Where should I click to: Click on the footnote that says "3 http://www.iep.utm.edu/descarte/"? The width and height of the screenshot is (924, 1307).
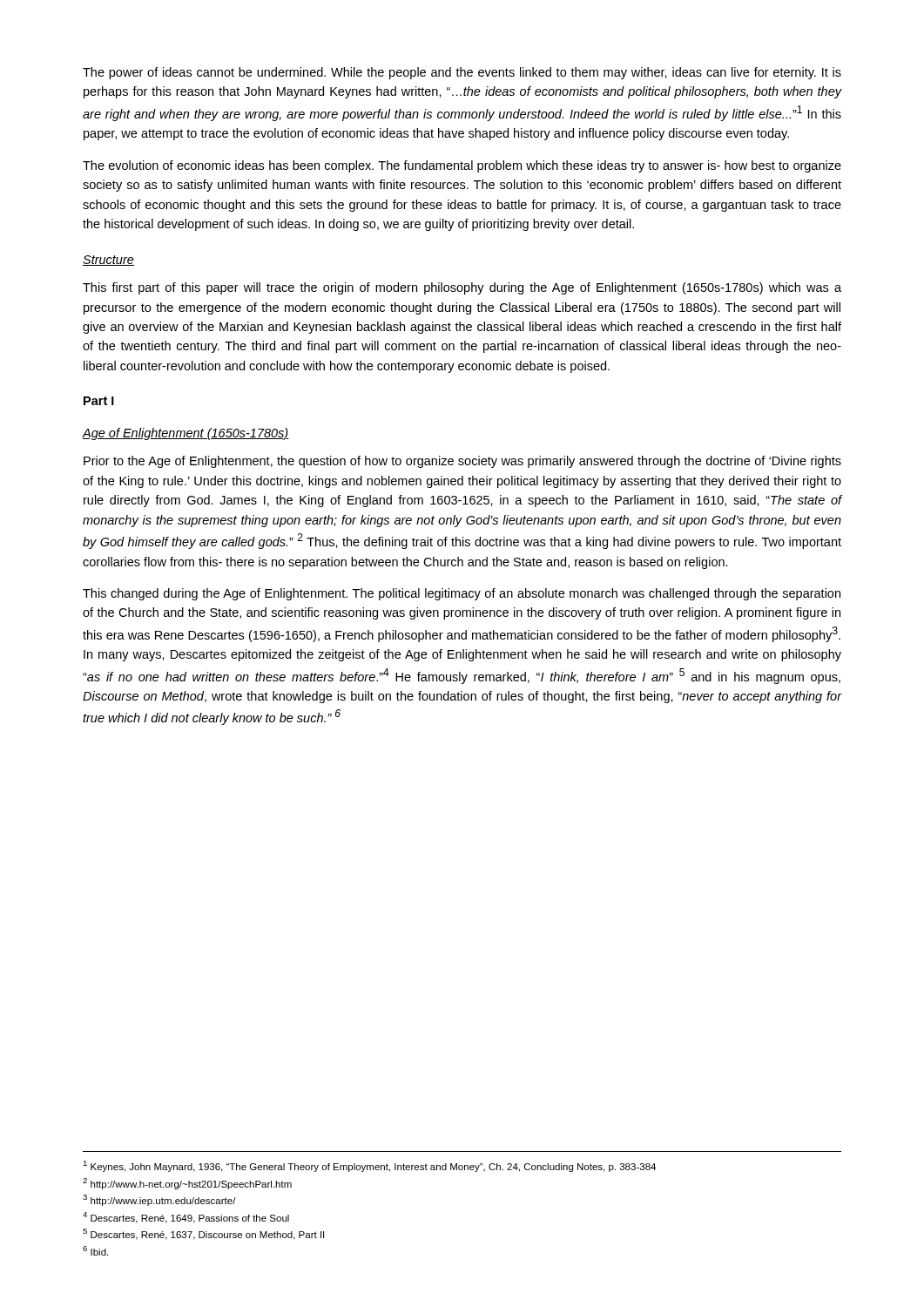159,1200
